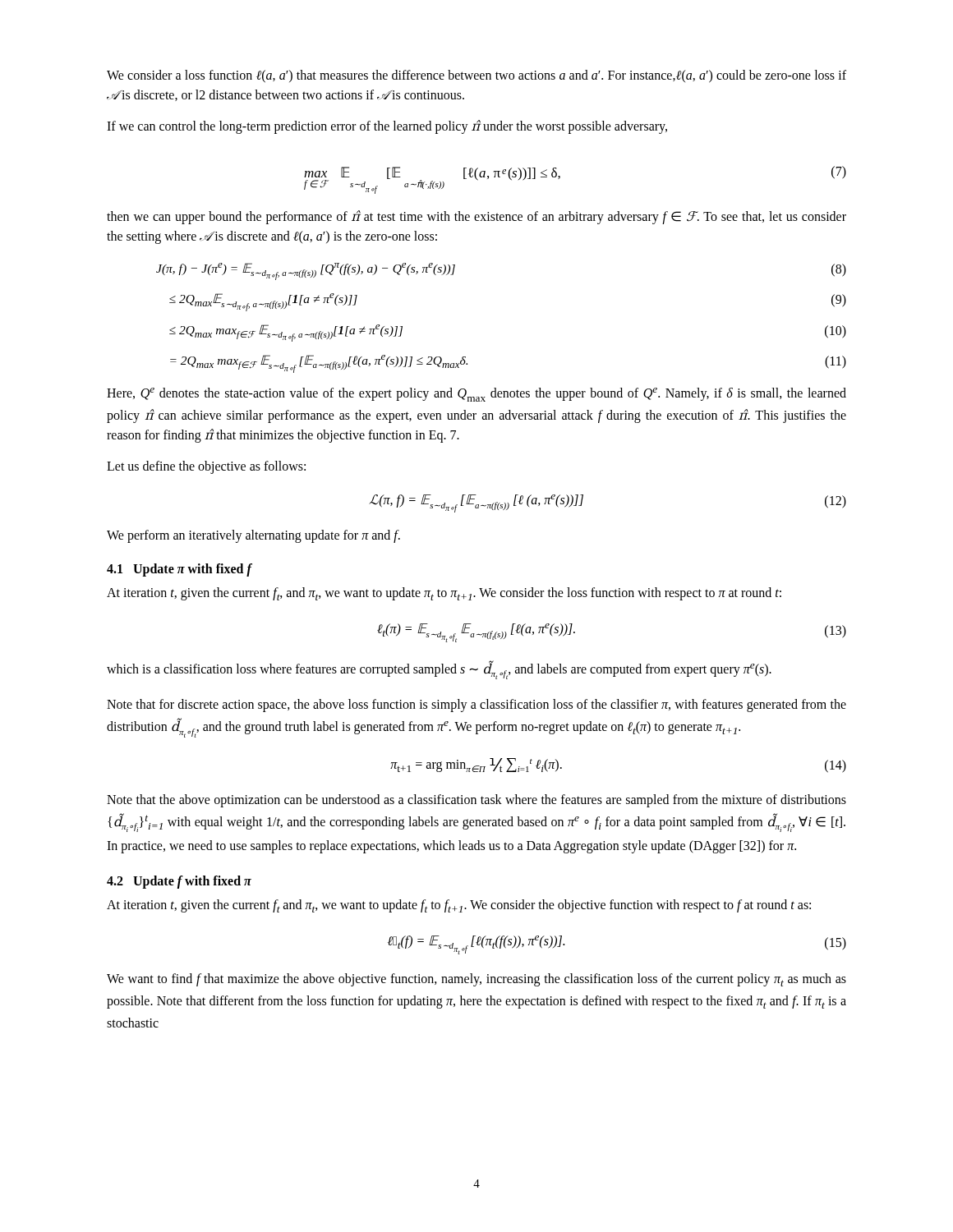
Task: Locate the formula with the text "max f ∈"
Action: point(465,179)
